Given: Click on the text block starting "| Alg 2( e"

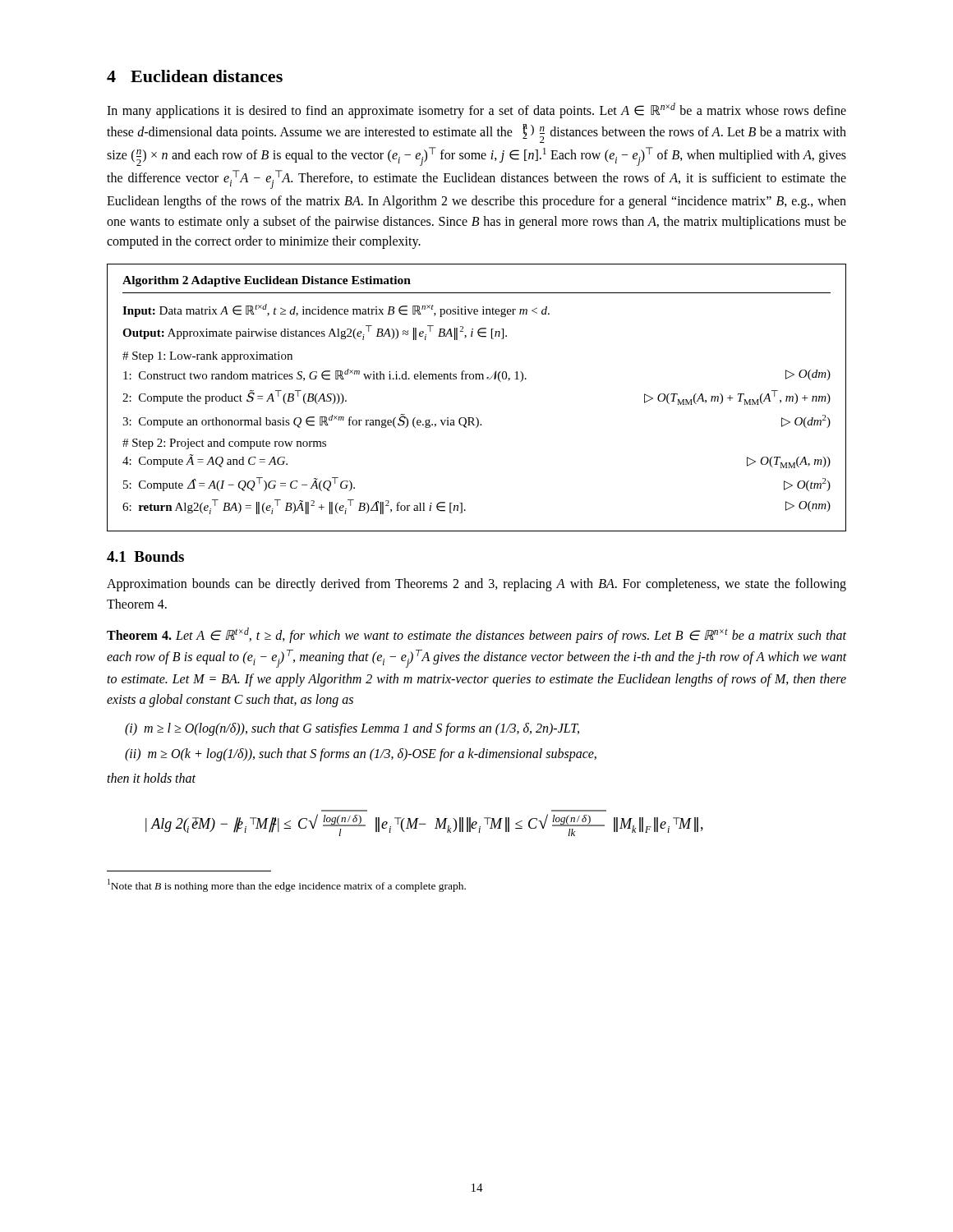Looking at the screenshot, I should tap(476, 826).
